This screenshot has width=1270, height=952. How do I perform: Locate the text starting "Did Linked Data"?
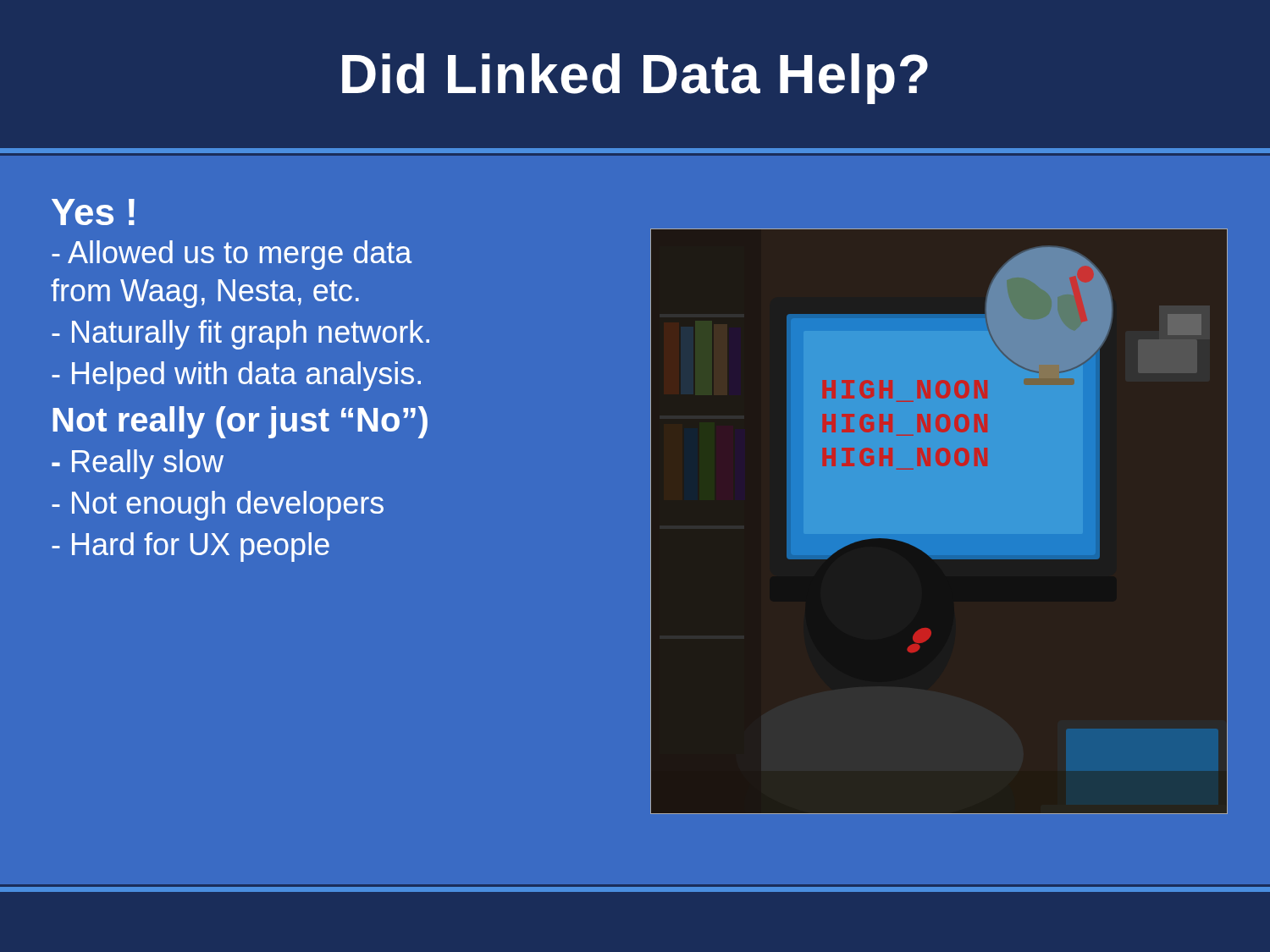[635, 74]
